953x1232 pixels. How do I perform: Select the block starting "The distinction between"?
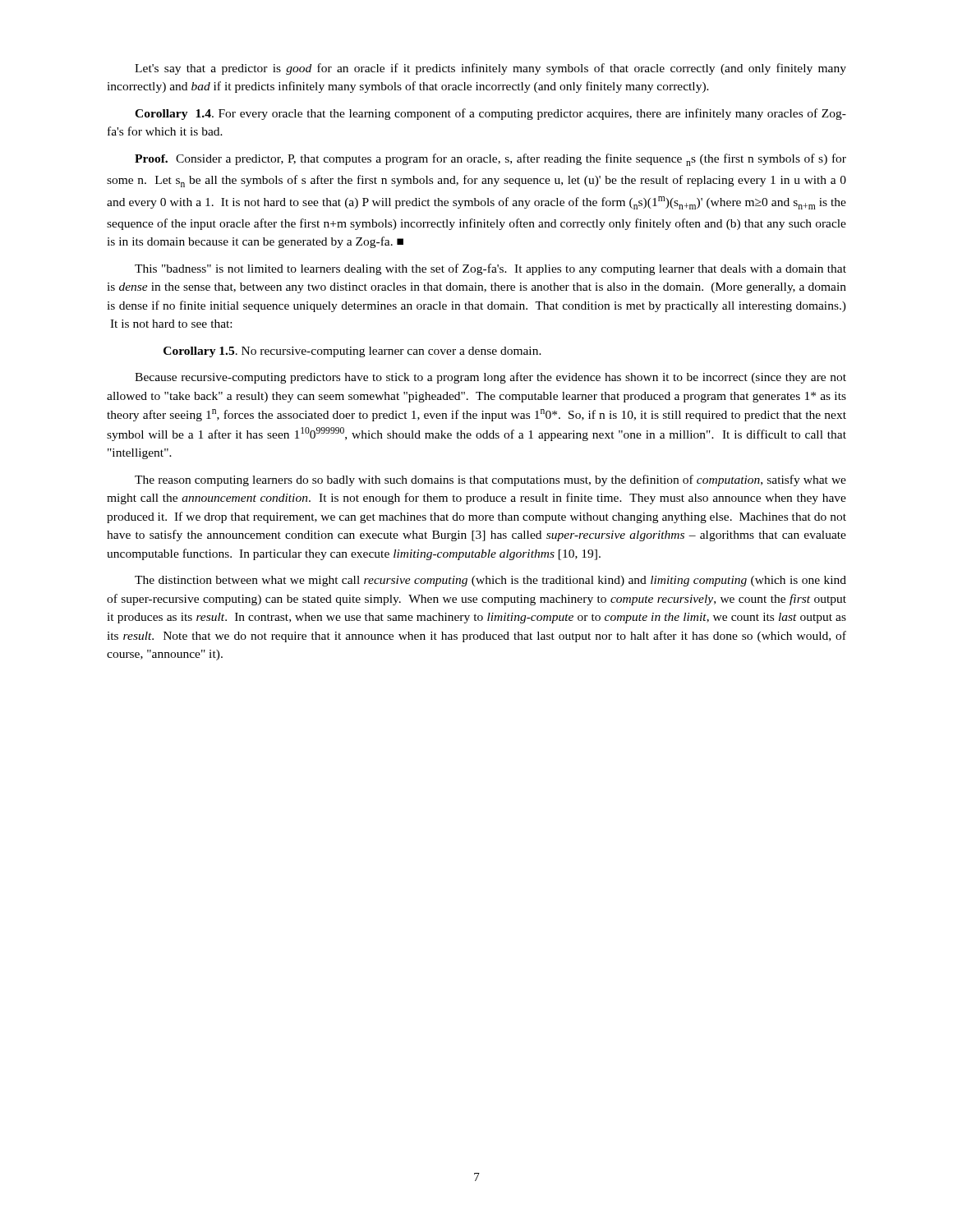(x=476, y=617)
